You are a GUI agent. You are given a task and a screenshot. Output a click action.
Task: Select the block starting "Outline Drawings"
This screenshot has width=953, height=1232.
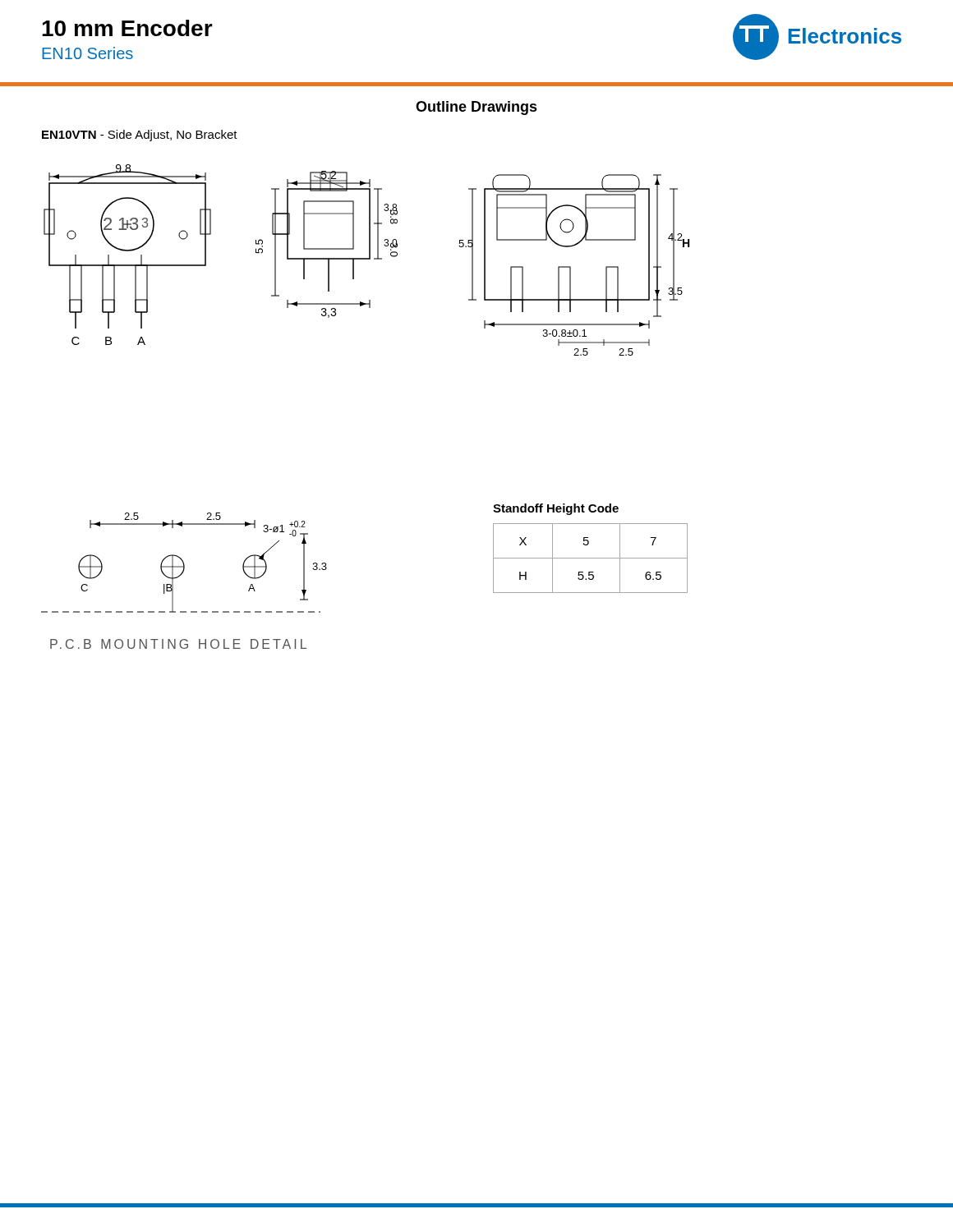[x=476, y=107]
